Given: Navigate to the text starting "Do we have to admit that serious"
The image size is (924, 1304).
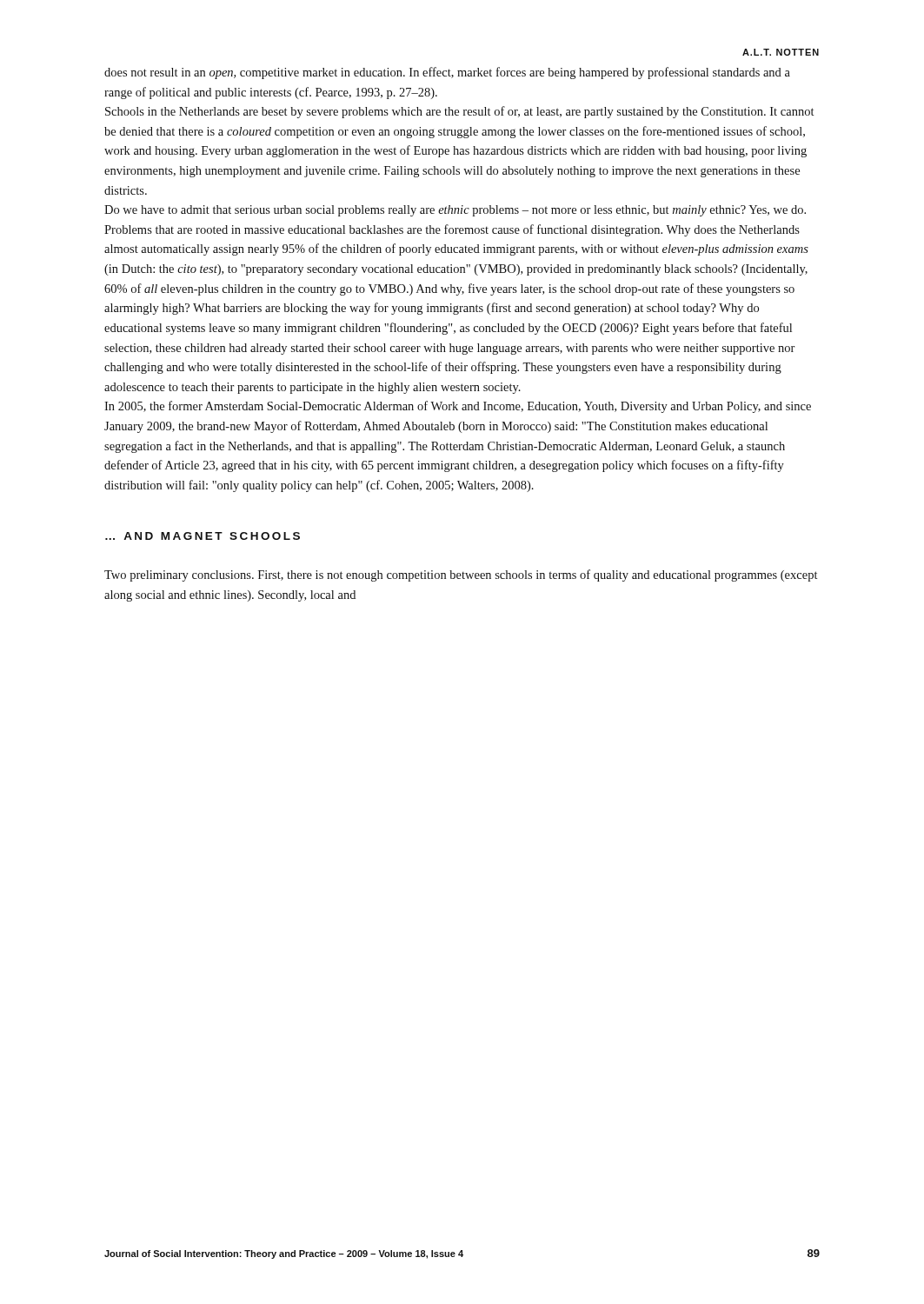Looking at the screenshot, I should 456,298.
